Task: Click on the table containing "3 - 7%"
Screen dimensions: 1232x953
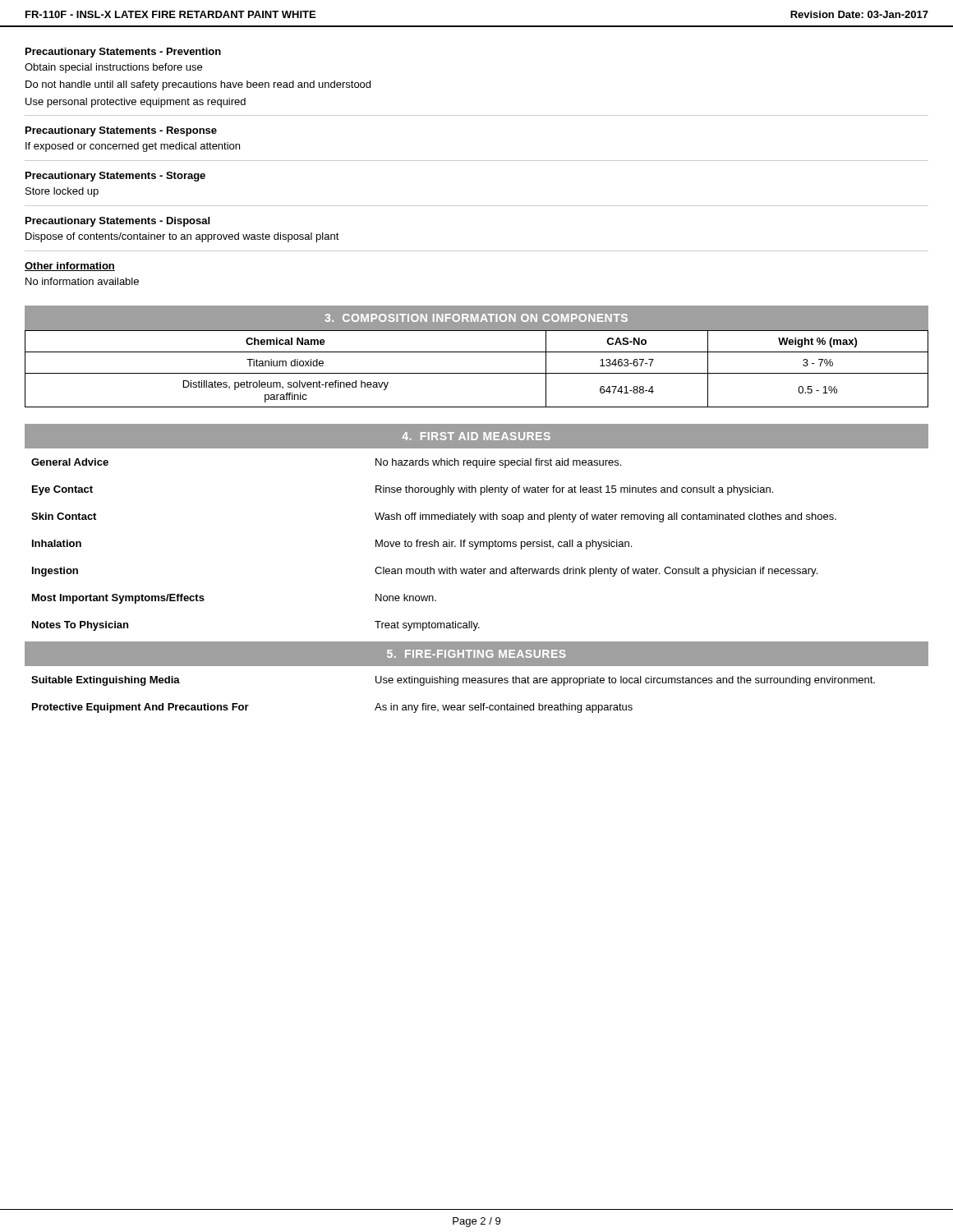Action: 476,368
